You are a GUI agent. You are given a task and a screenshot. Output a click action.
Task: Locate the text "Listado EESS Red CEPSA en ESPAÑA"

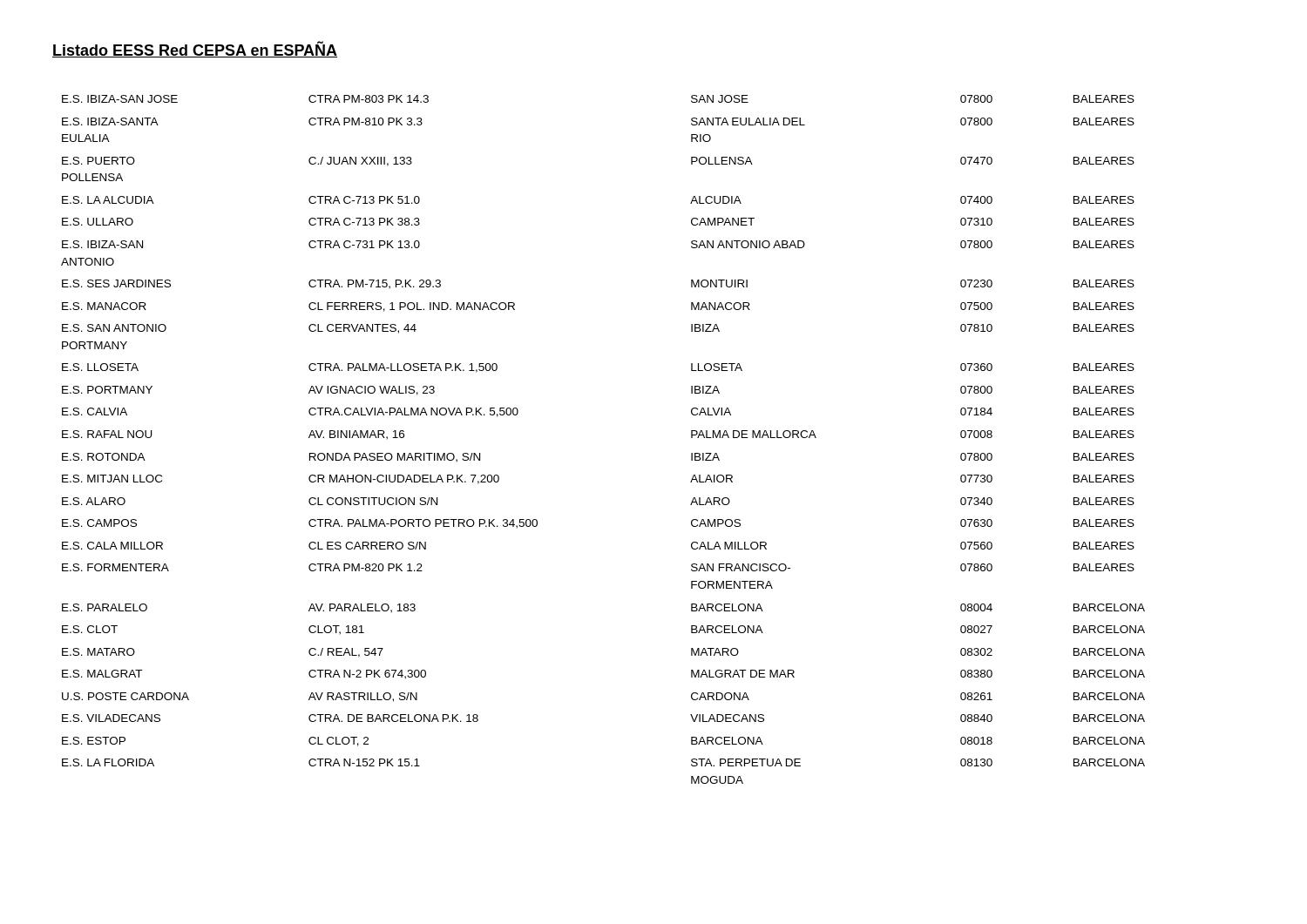click(x=195, y=51)
